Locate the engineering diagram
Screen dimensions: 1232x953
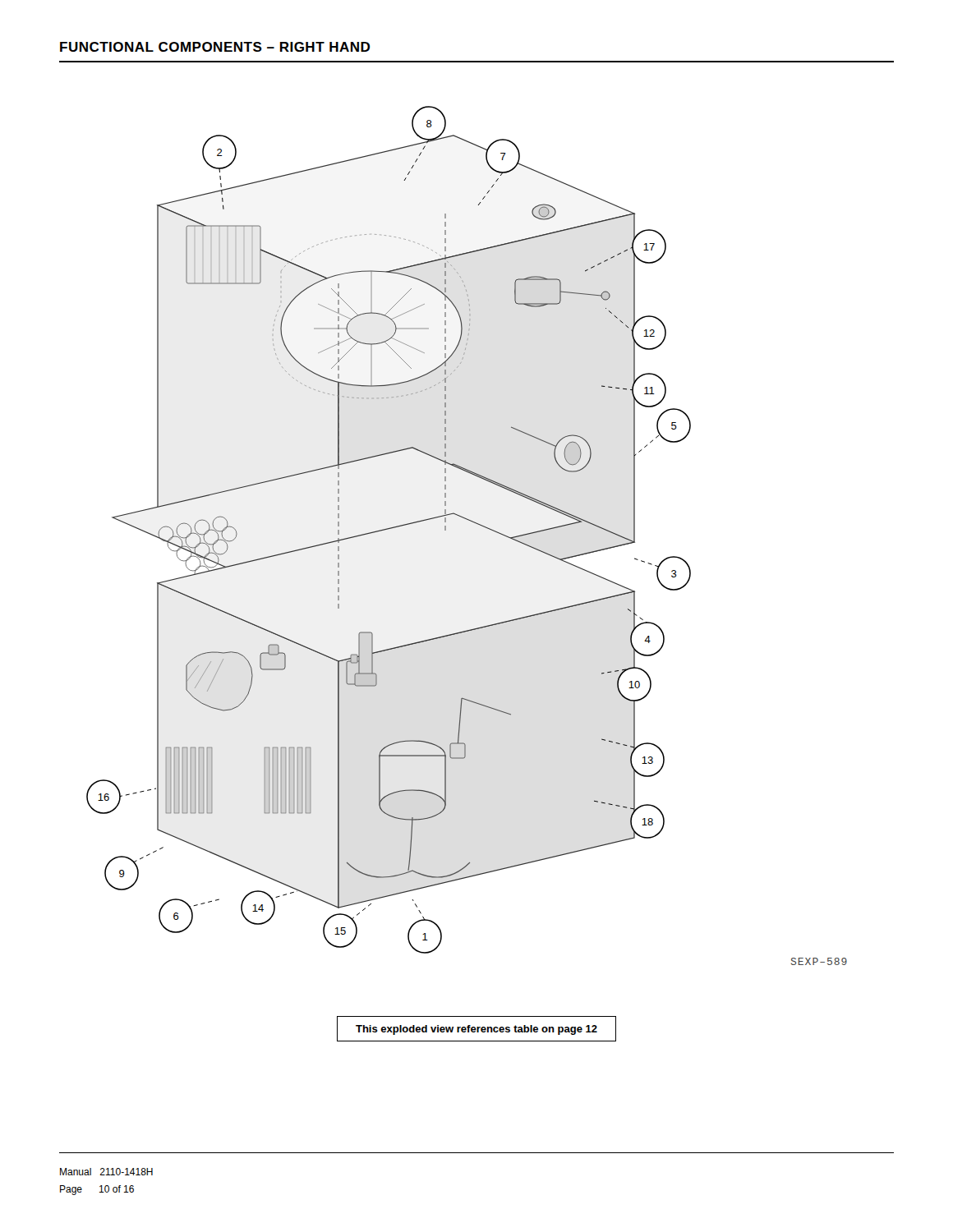click(476, 567)
